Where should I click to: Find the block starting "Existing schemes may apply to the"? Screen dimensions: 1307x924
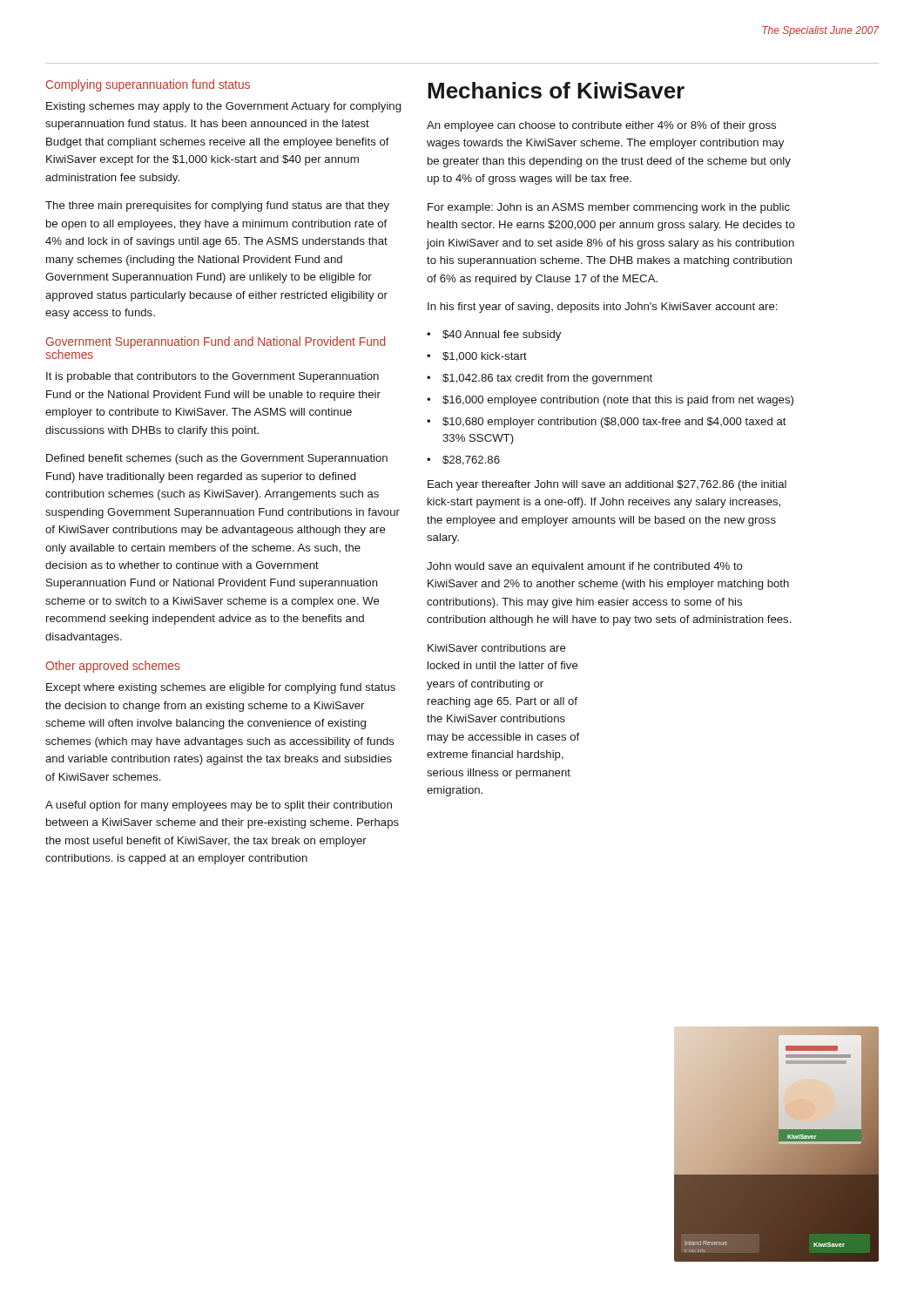(223, 141)
